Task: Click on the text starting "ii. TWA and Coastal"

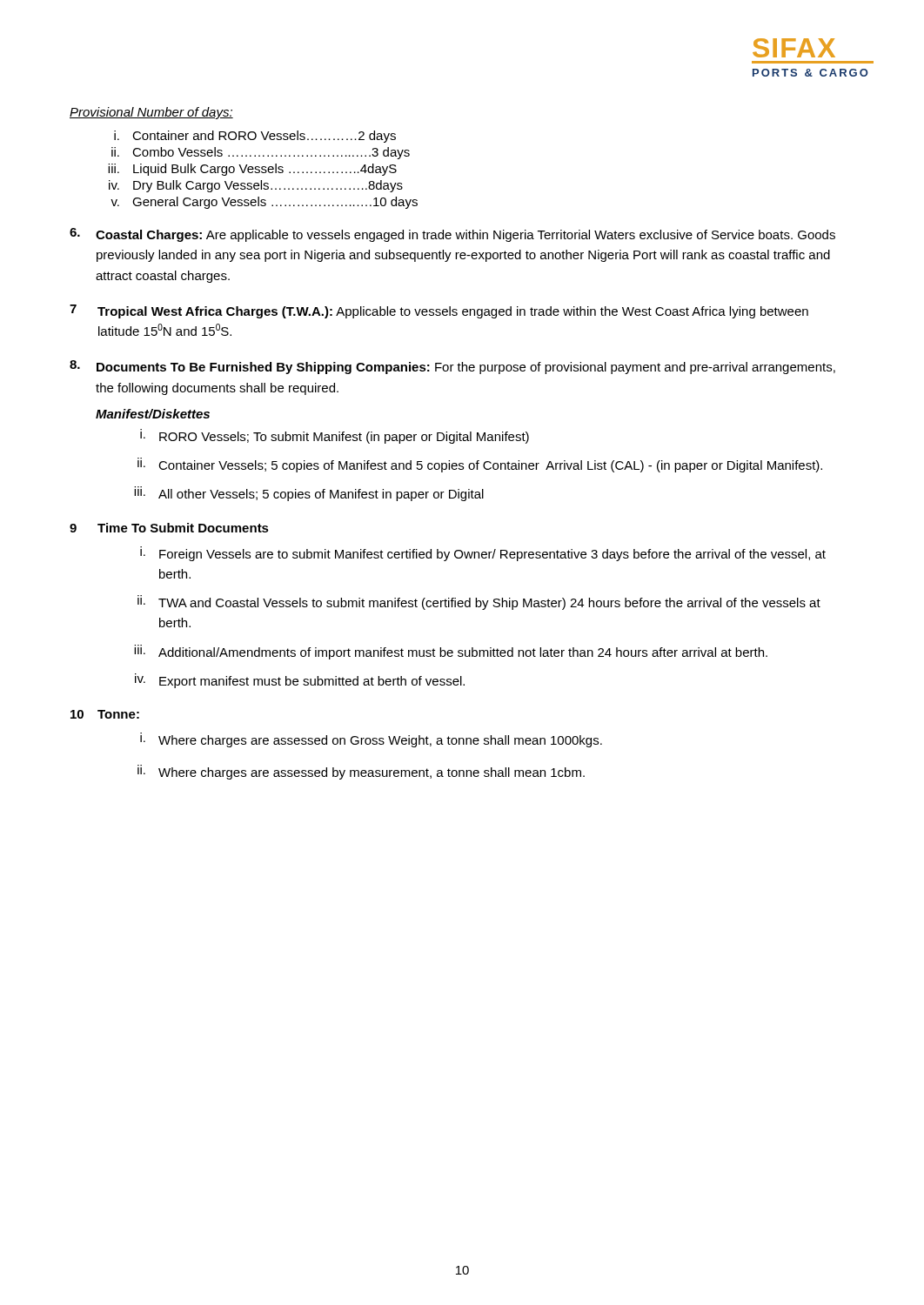Action: click(x=484, y=613)
